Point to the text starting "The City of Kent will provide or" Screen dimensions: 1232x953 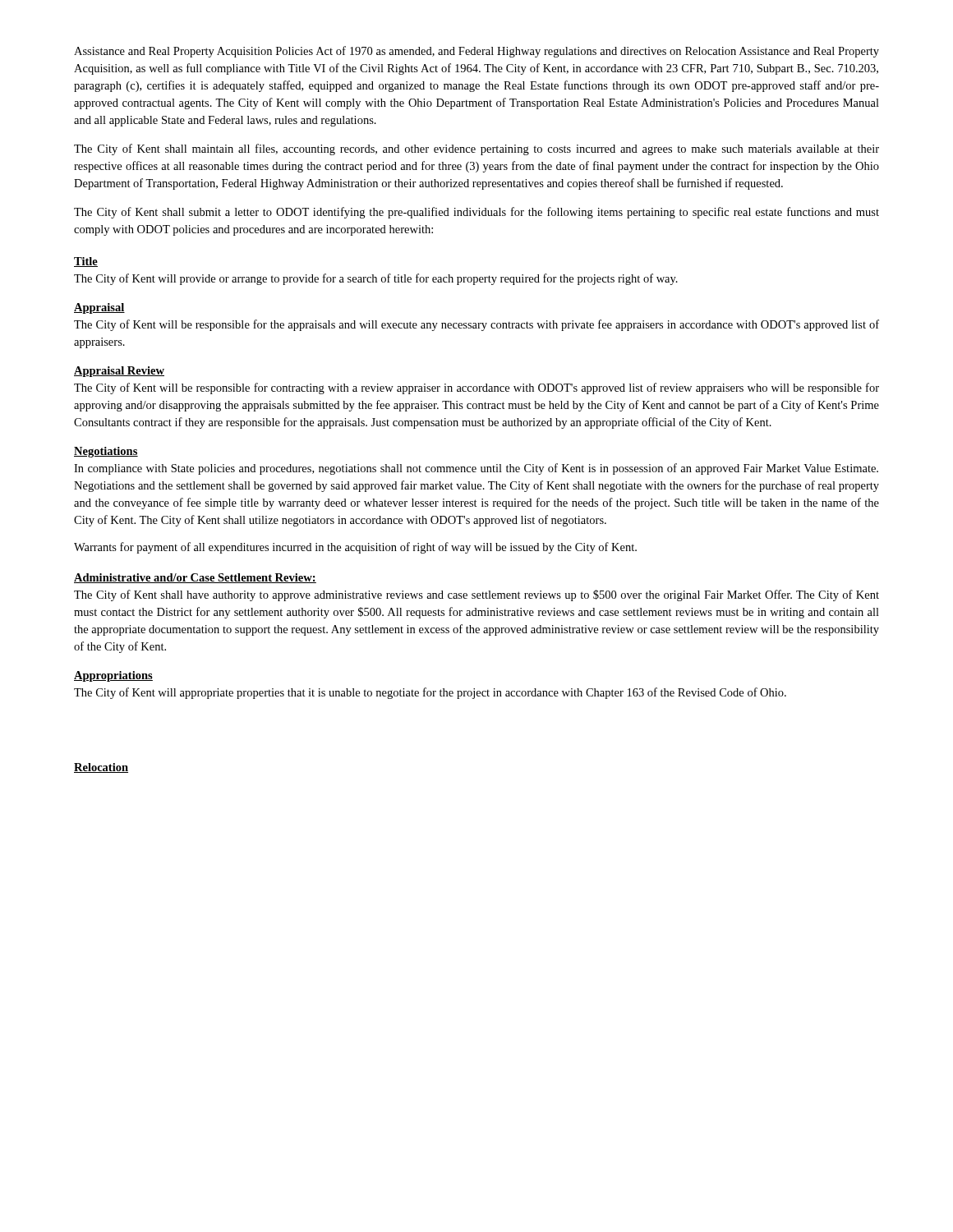(x=376, y=279)
